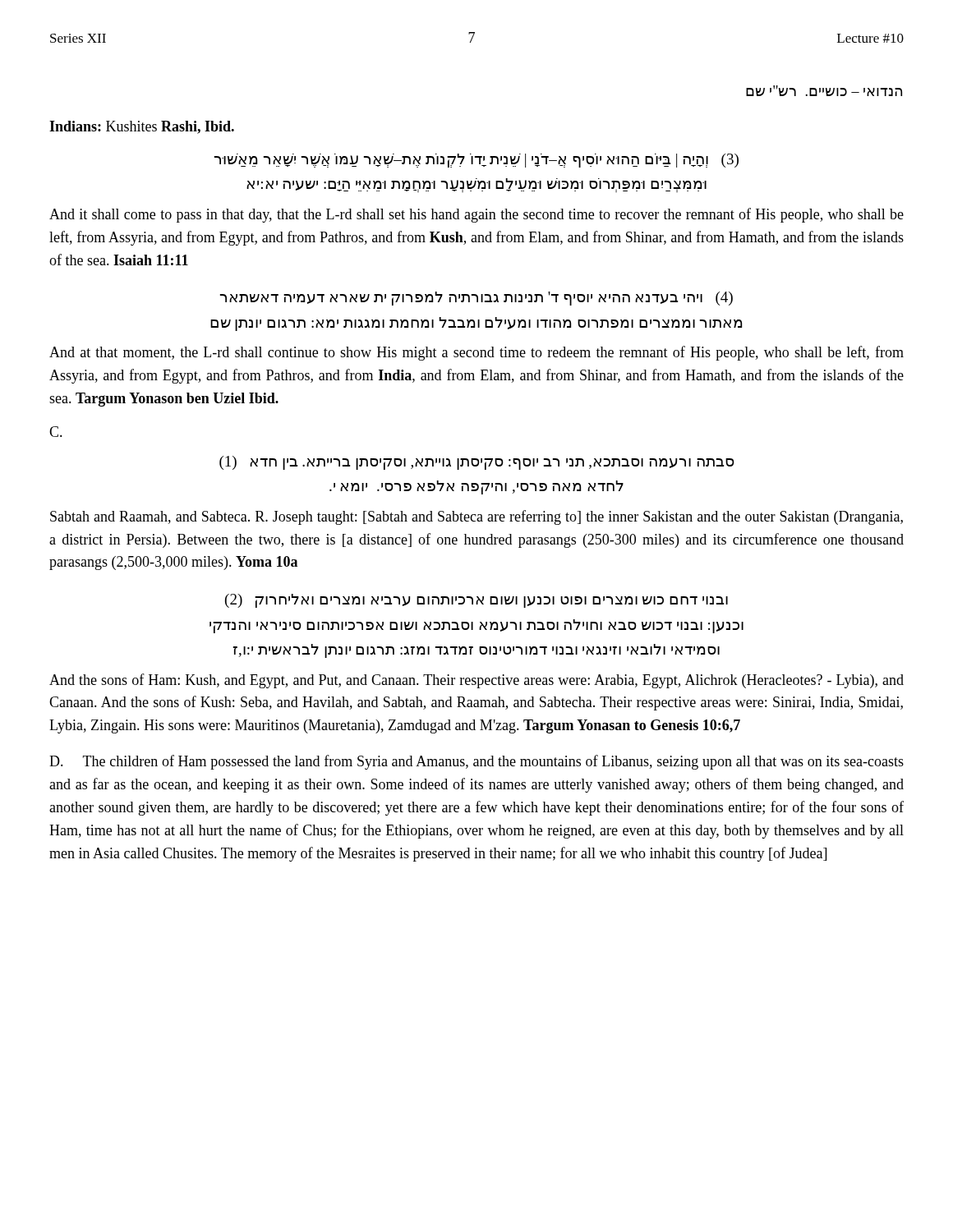Locate the text block containing "Sabtah and Raamah, and Sabteca."
Viewport: 953px width, 1232px height.
tap(476, 539)
